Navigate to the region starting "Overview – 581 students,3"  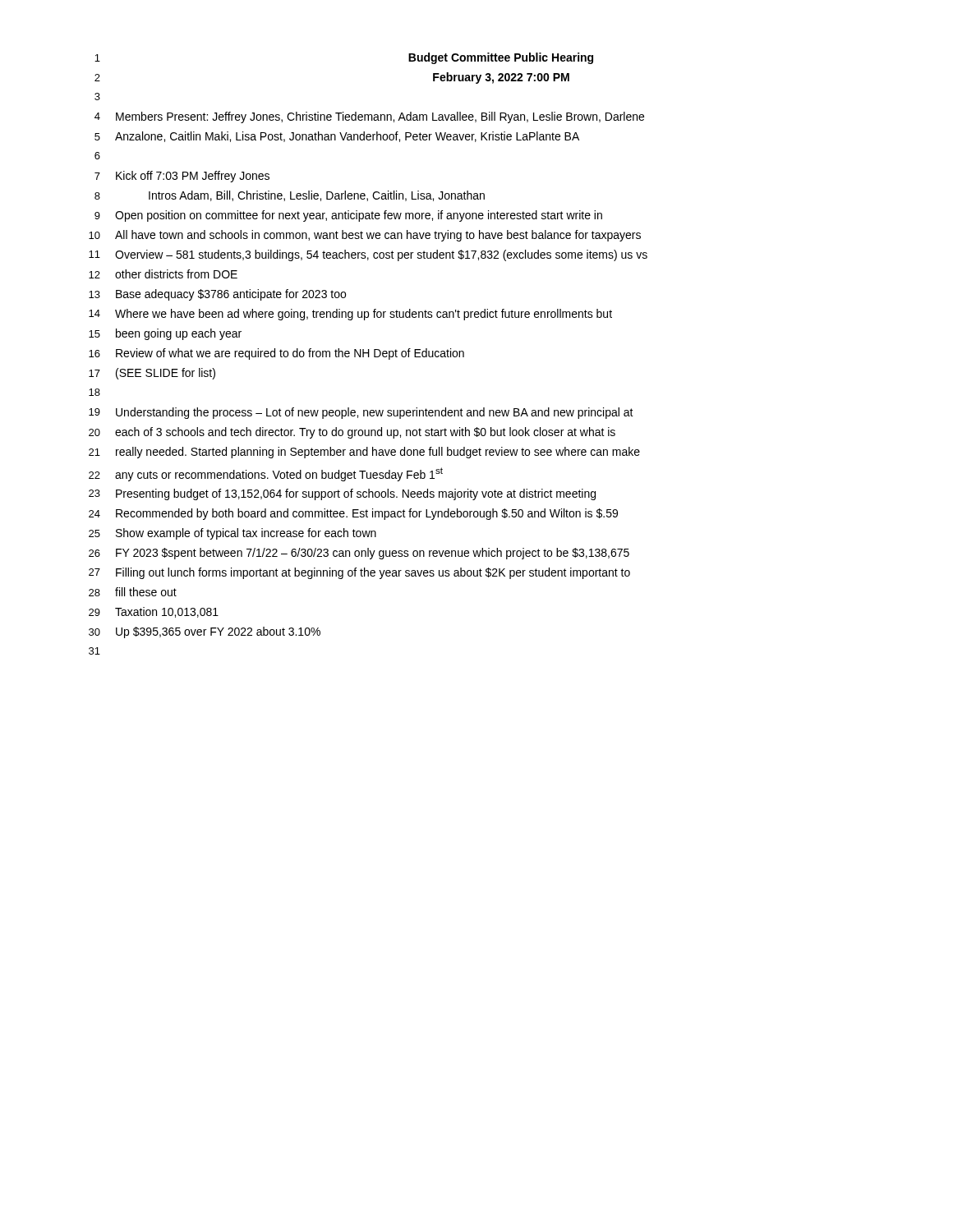click(x=381, y=255)
